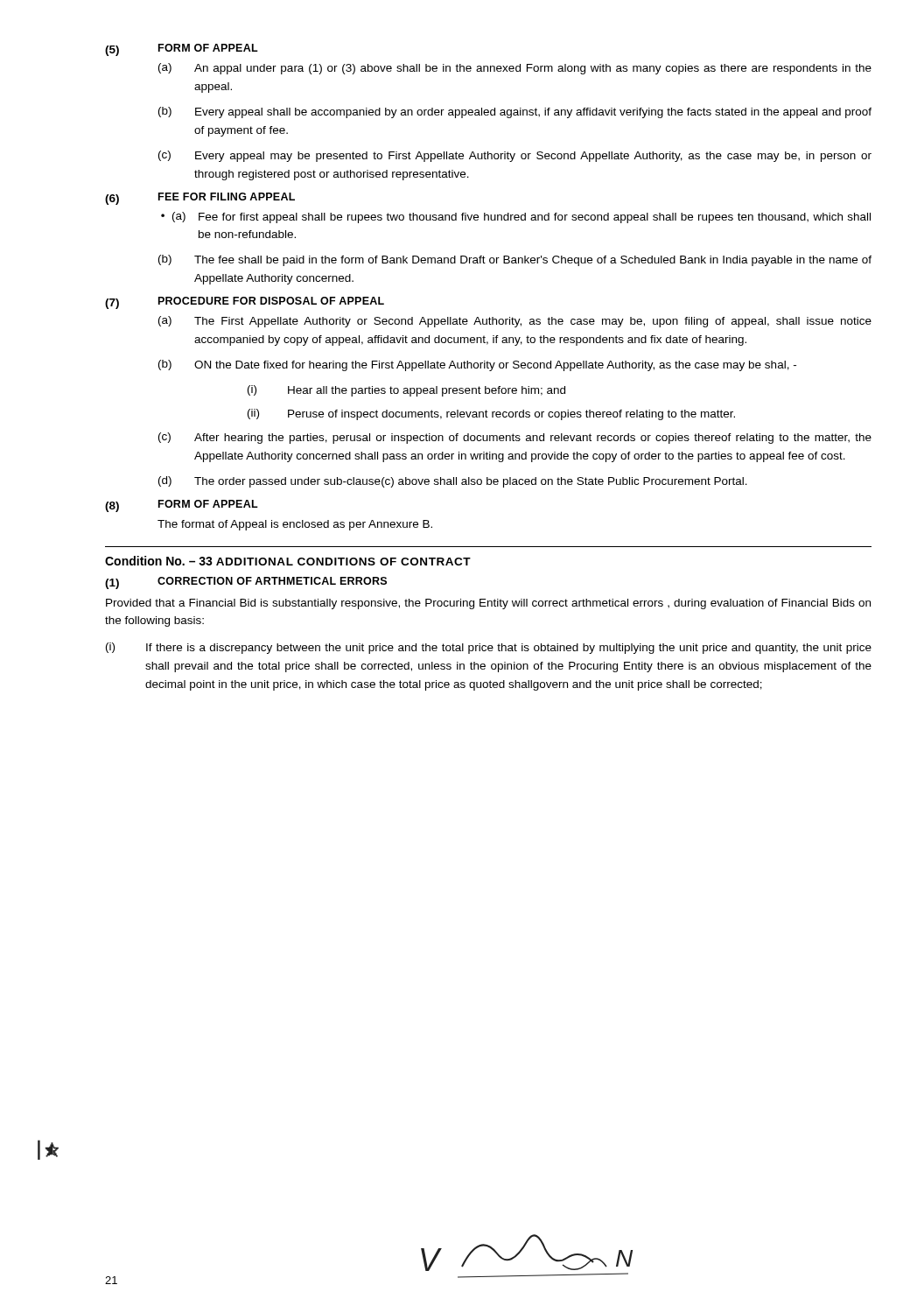Locate the list item that reads "(ii) Peruse of"
924x1313 pixels.
[x=559, y=414]
